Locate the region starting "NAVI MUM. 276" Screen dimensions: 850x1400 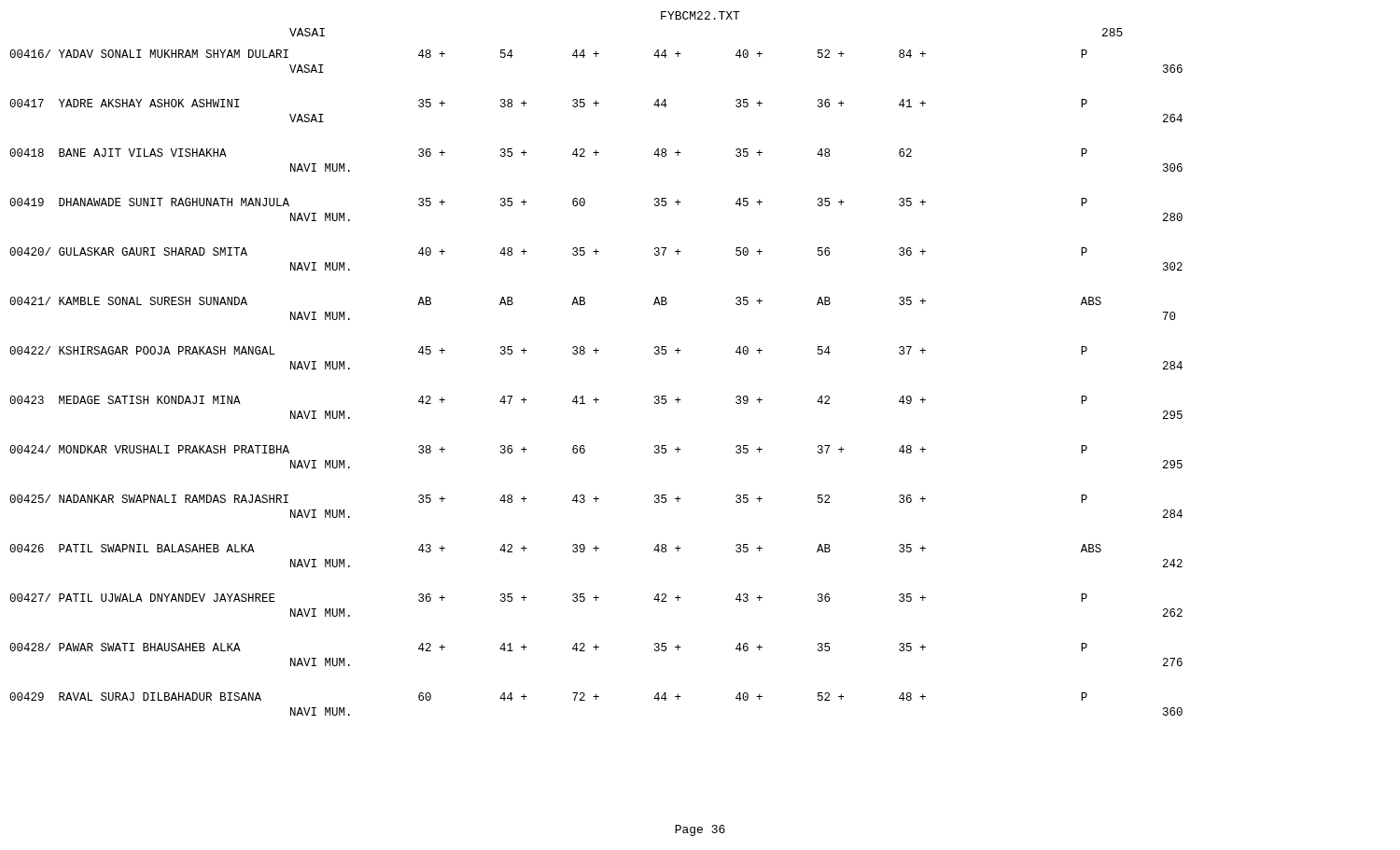[328, 662]
